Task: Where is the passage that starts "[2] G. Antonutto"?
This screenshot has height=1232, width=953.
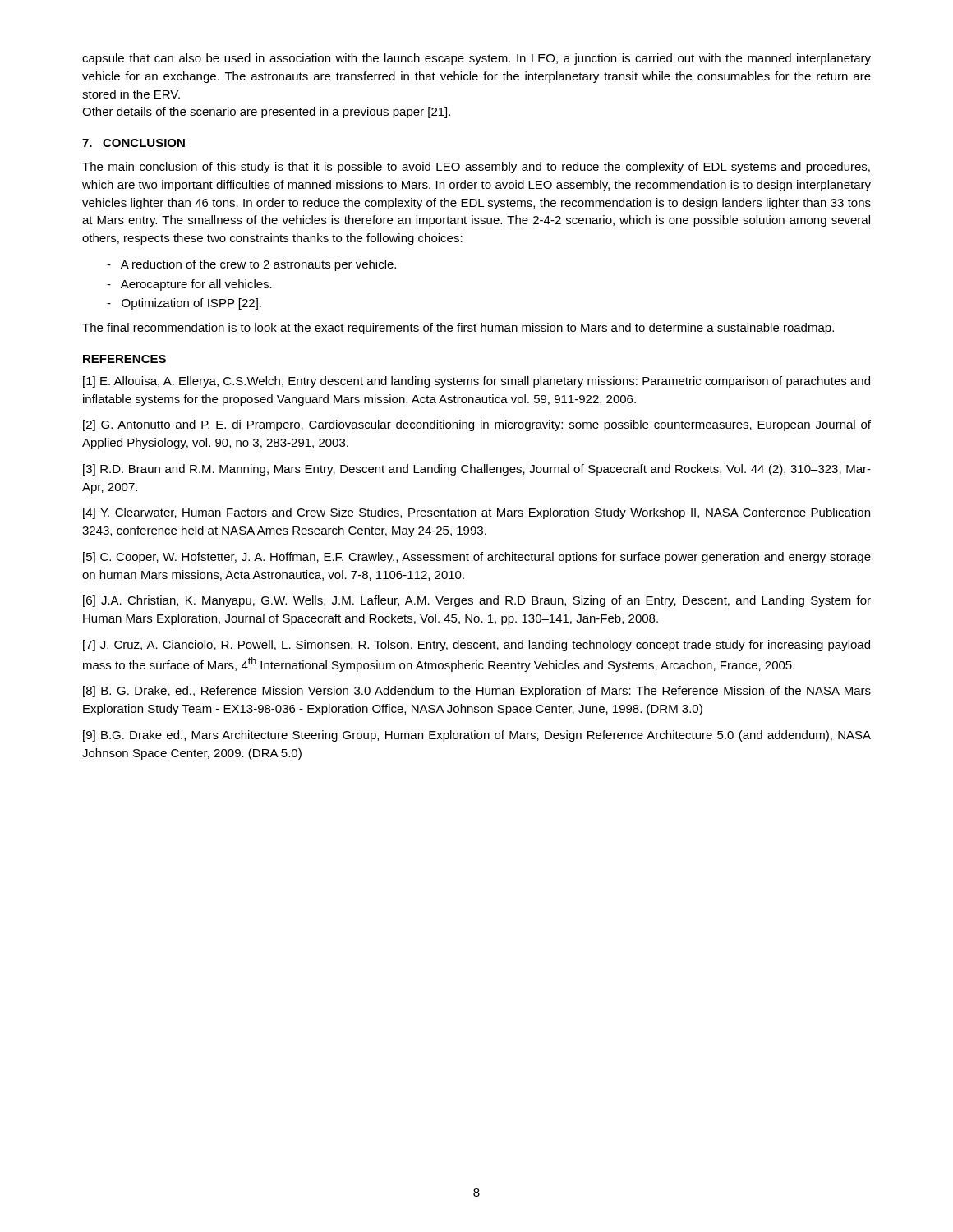Action: click(x=476, y=434)
